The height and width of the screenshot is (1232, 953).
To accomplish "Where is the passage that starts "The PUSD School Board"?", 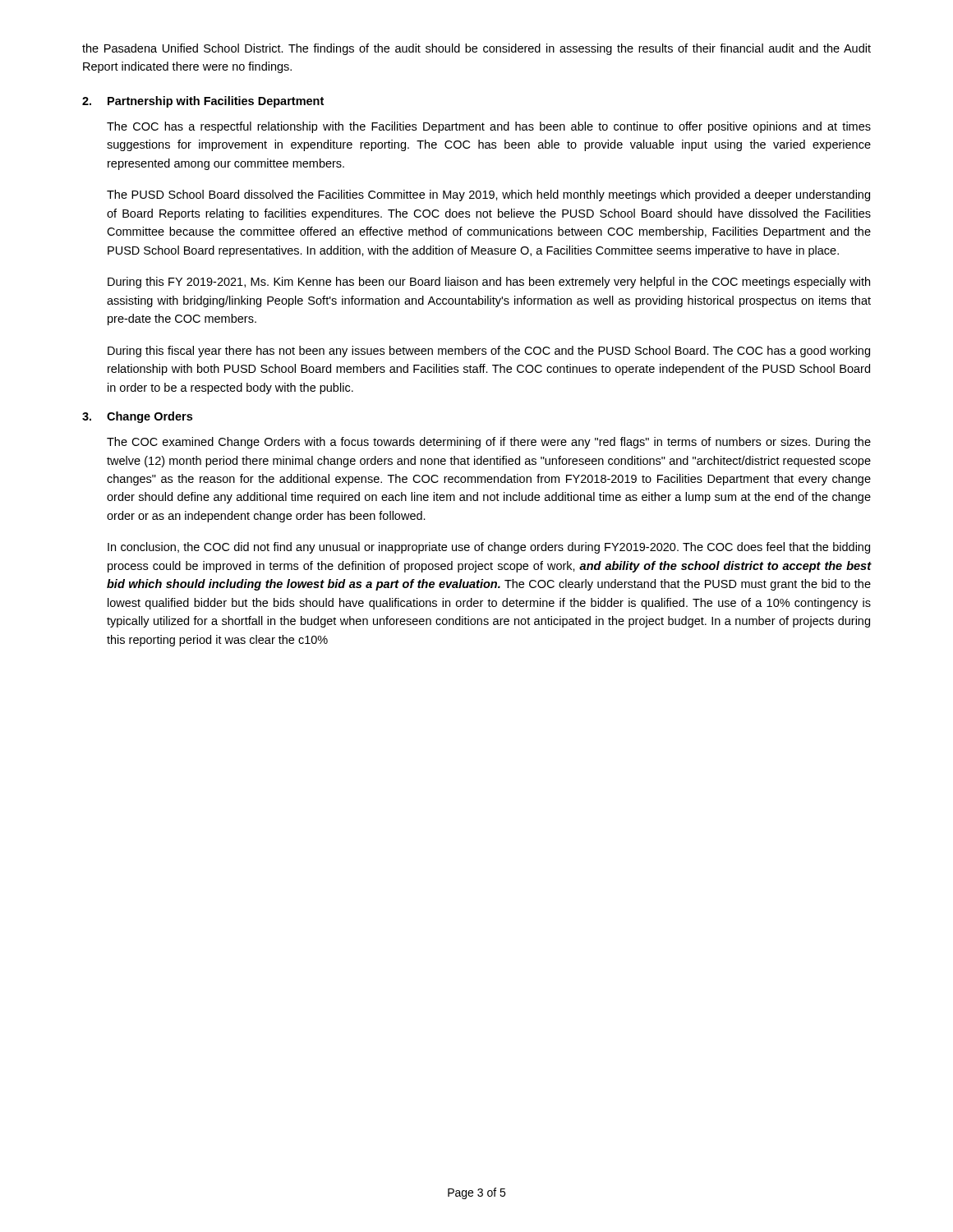I will (x=489, y=223).
